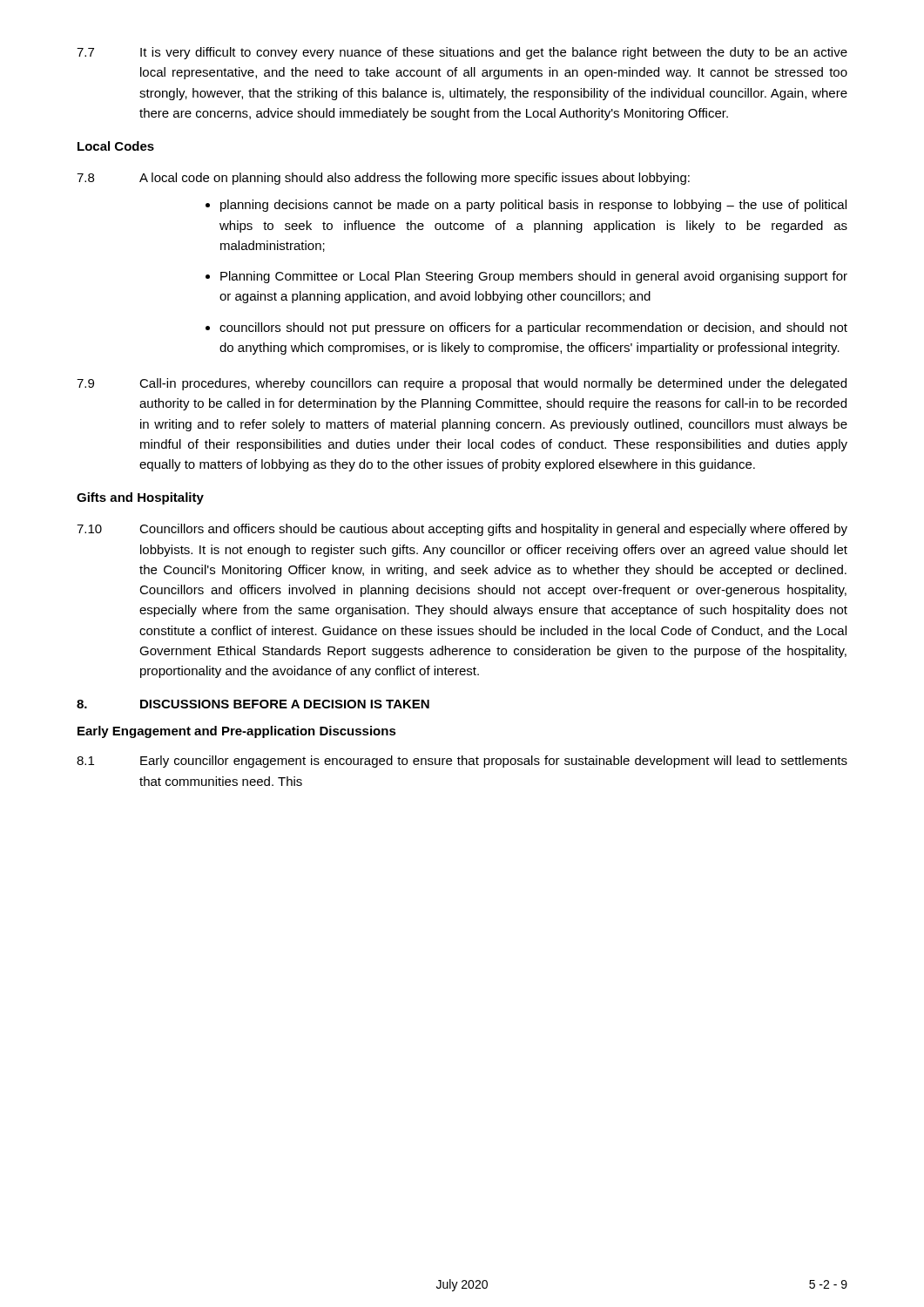The width and height of the screenshot is (924, 1307).
Task: Locate the block of text that opens with "9 Call-in procedures, whereby councillors can require a"
Action: coord(462,424)
